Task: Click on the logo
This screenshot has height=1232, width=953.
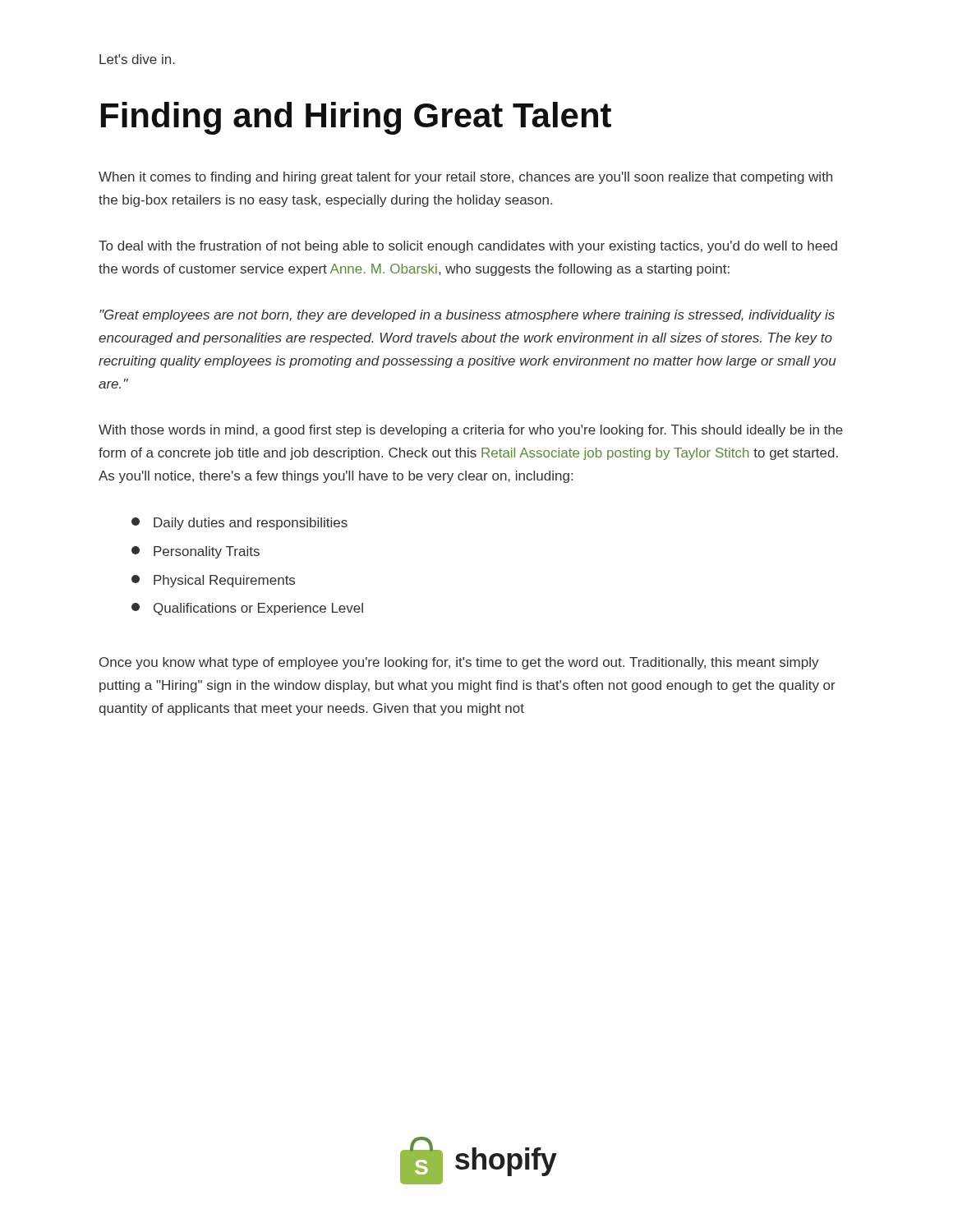Action: (476, 1161)
